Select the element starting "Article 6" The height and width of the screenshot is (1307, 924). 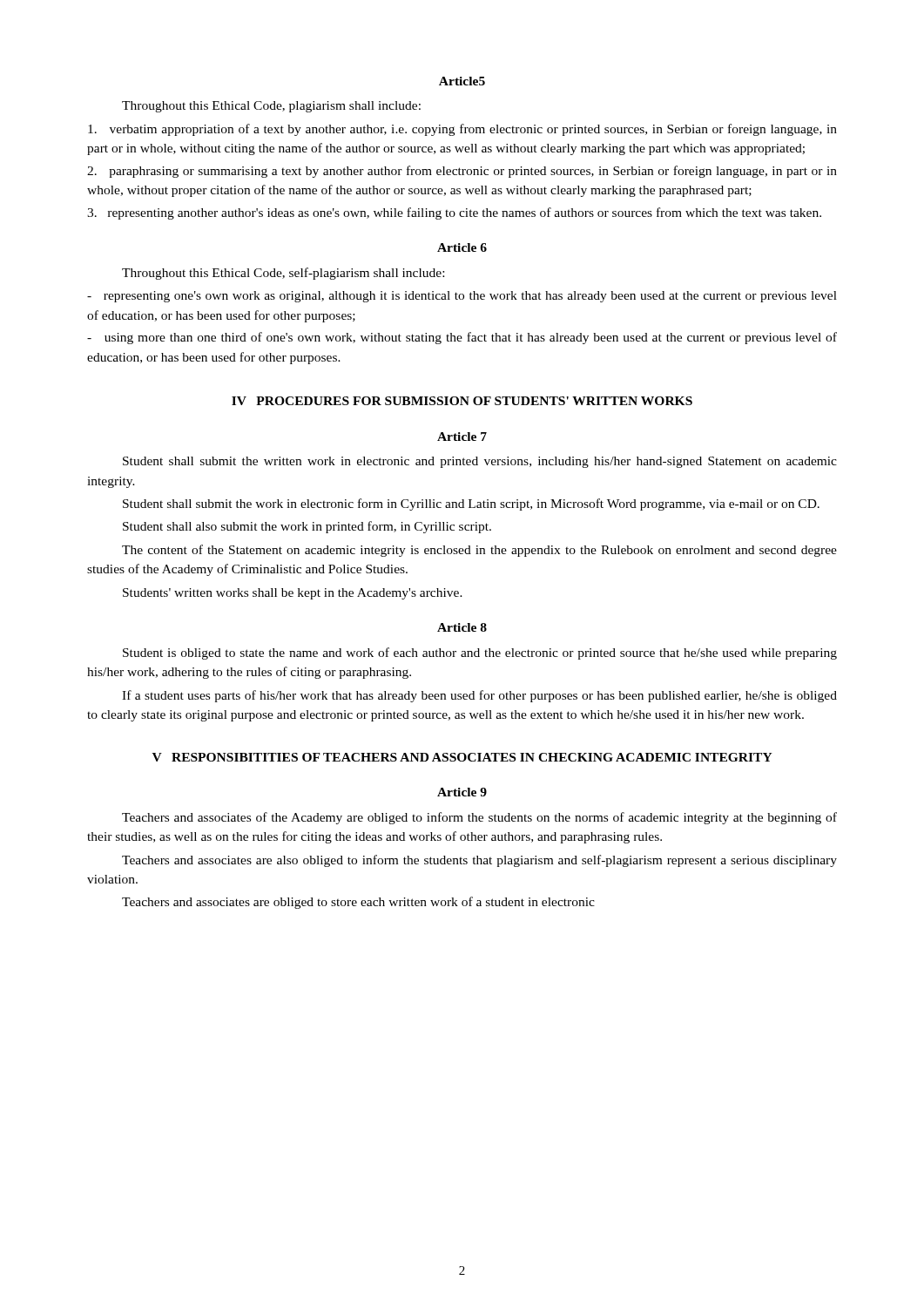(462, 247)
